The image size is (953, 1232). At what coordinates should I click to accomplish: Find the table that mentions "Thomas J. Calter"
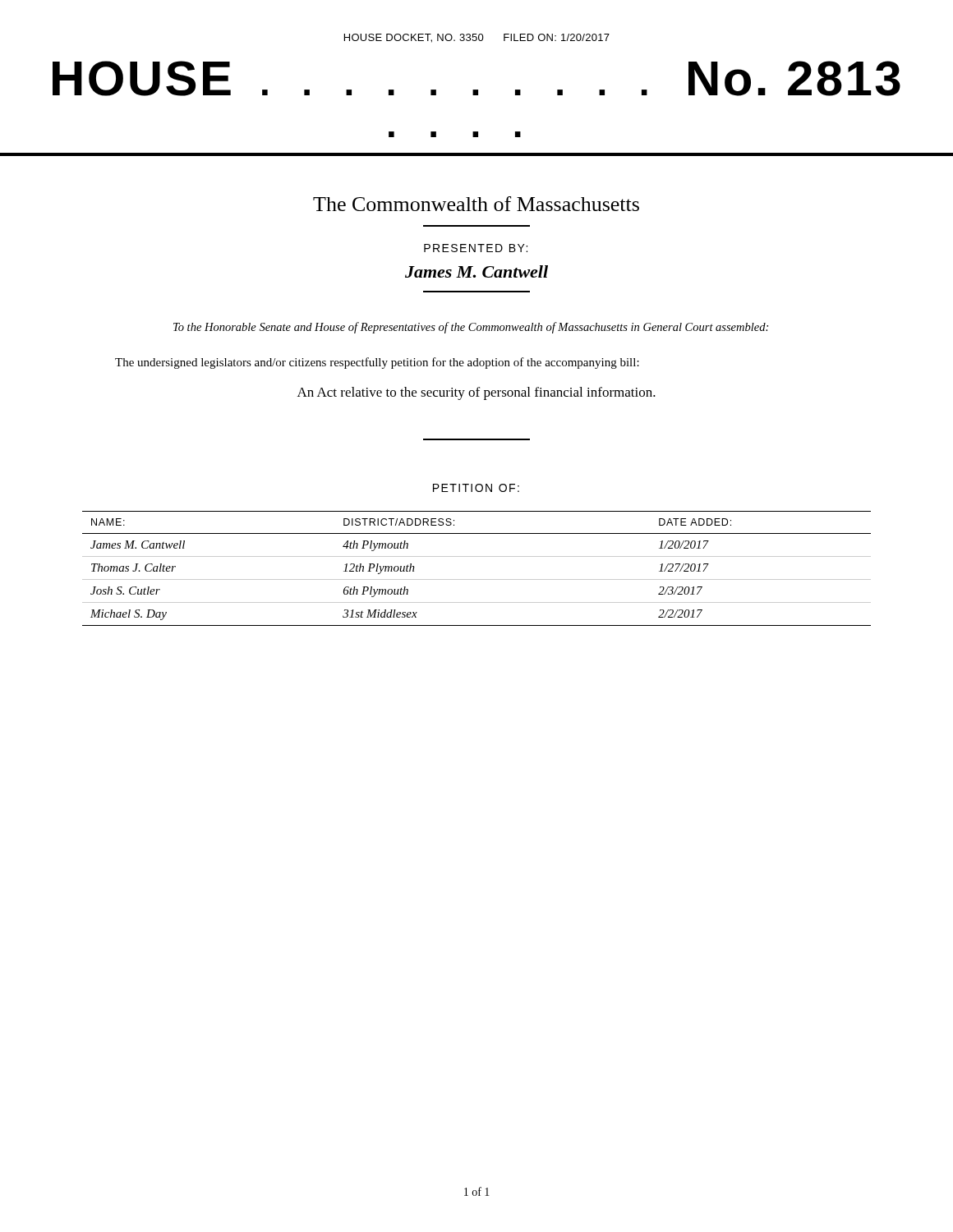pos(476,569)
